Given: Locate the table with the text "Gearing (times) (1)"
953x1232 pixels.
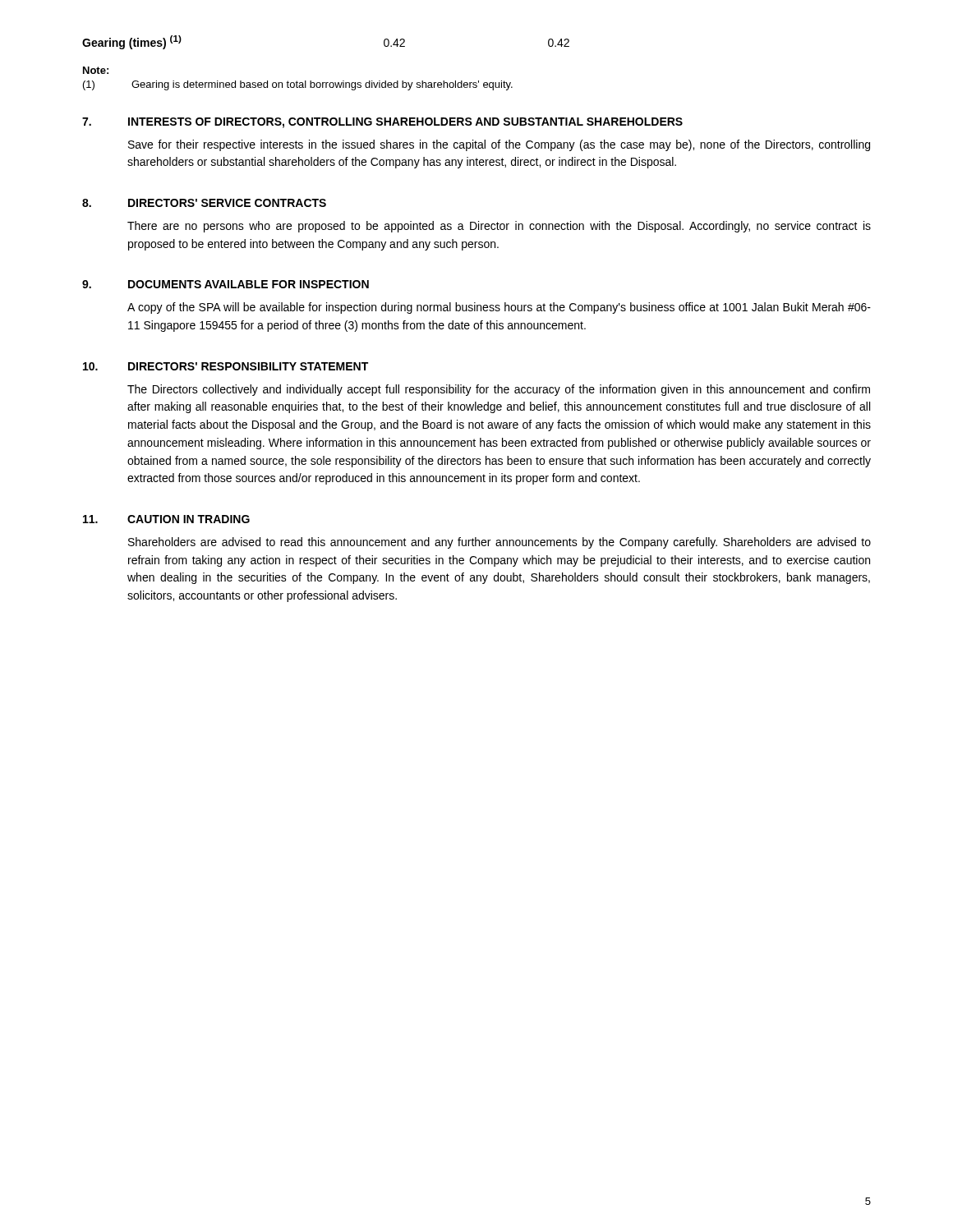Looking at the screenshot, I should [x=476, y=41].
